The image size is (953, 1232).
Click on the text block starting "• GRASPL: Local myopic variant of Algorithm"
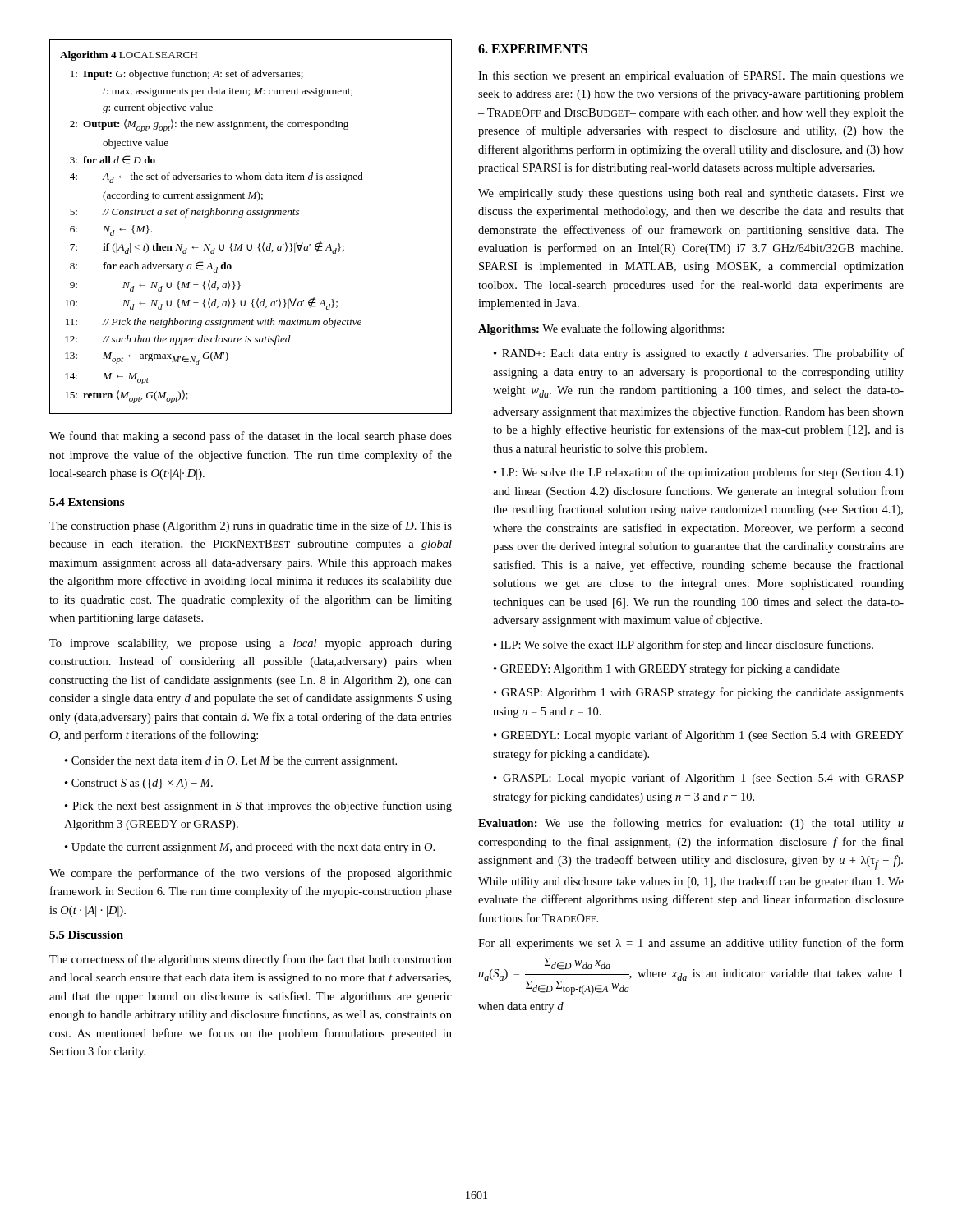click(698, 787)
